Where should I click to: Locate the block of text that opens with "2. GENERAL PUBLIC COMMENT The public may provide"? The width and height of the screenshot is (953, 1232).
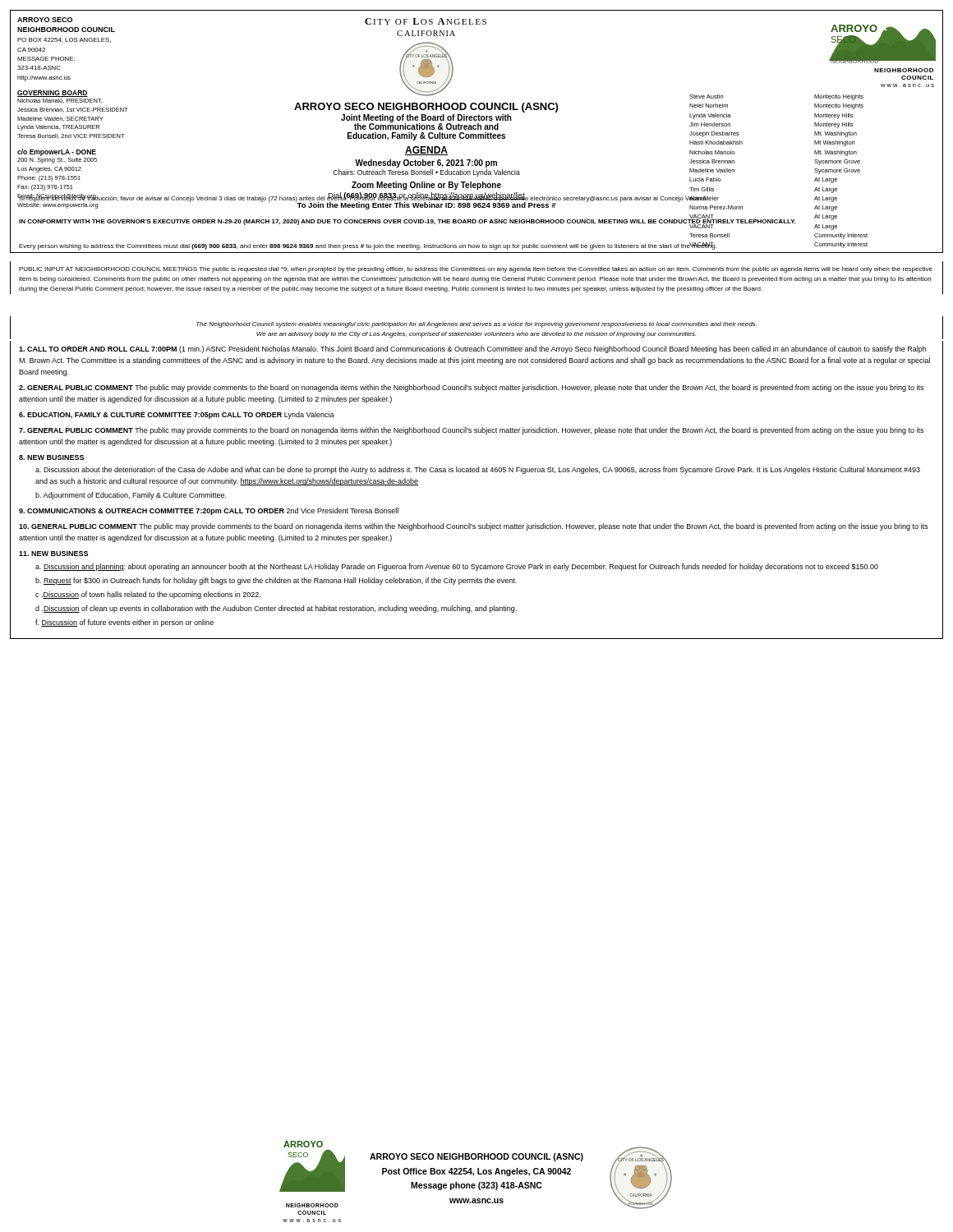471,393
